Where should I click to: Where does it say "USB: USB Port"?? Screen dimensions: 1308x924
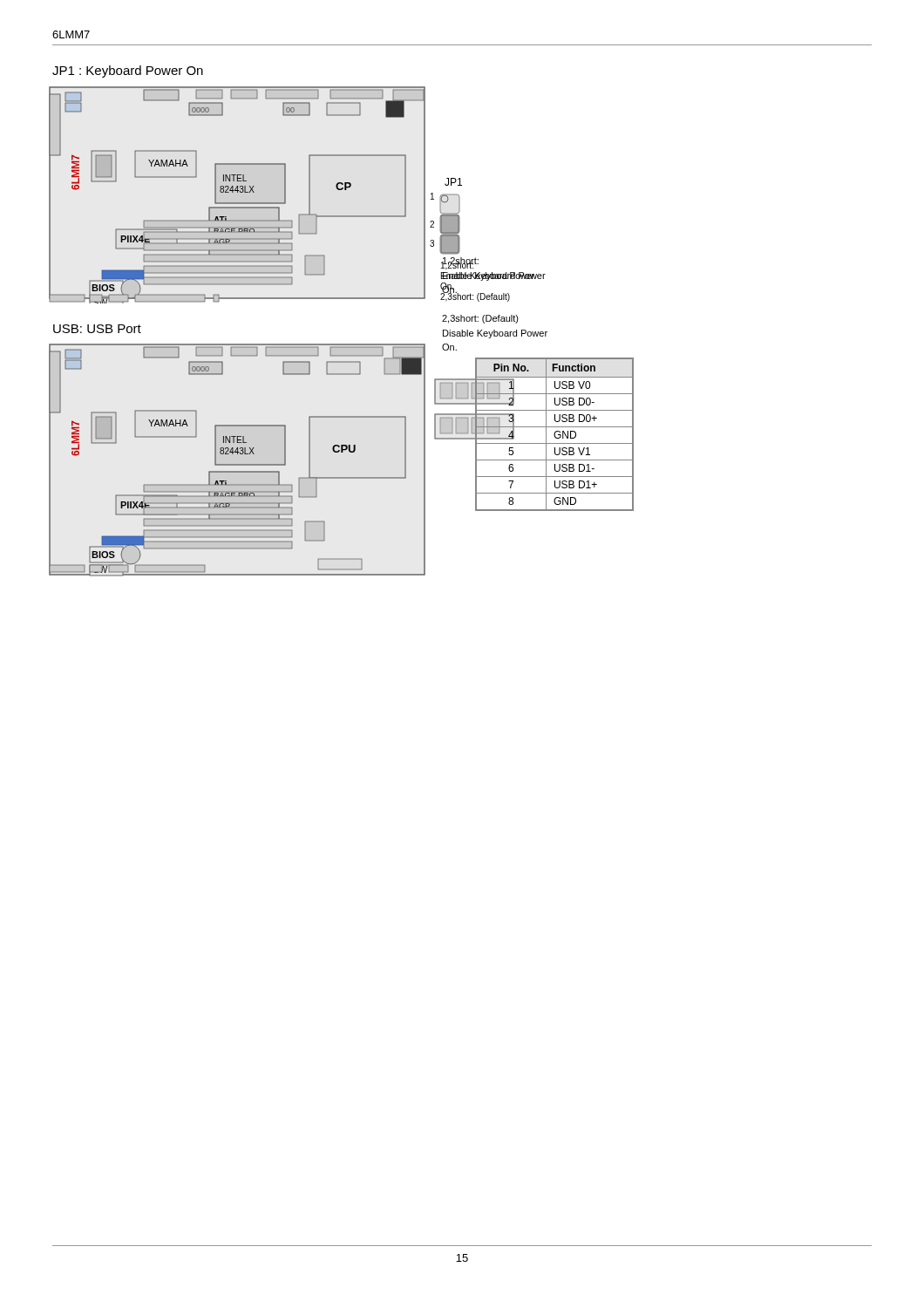tap(97, 328)
